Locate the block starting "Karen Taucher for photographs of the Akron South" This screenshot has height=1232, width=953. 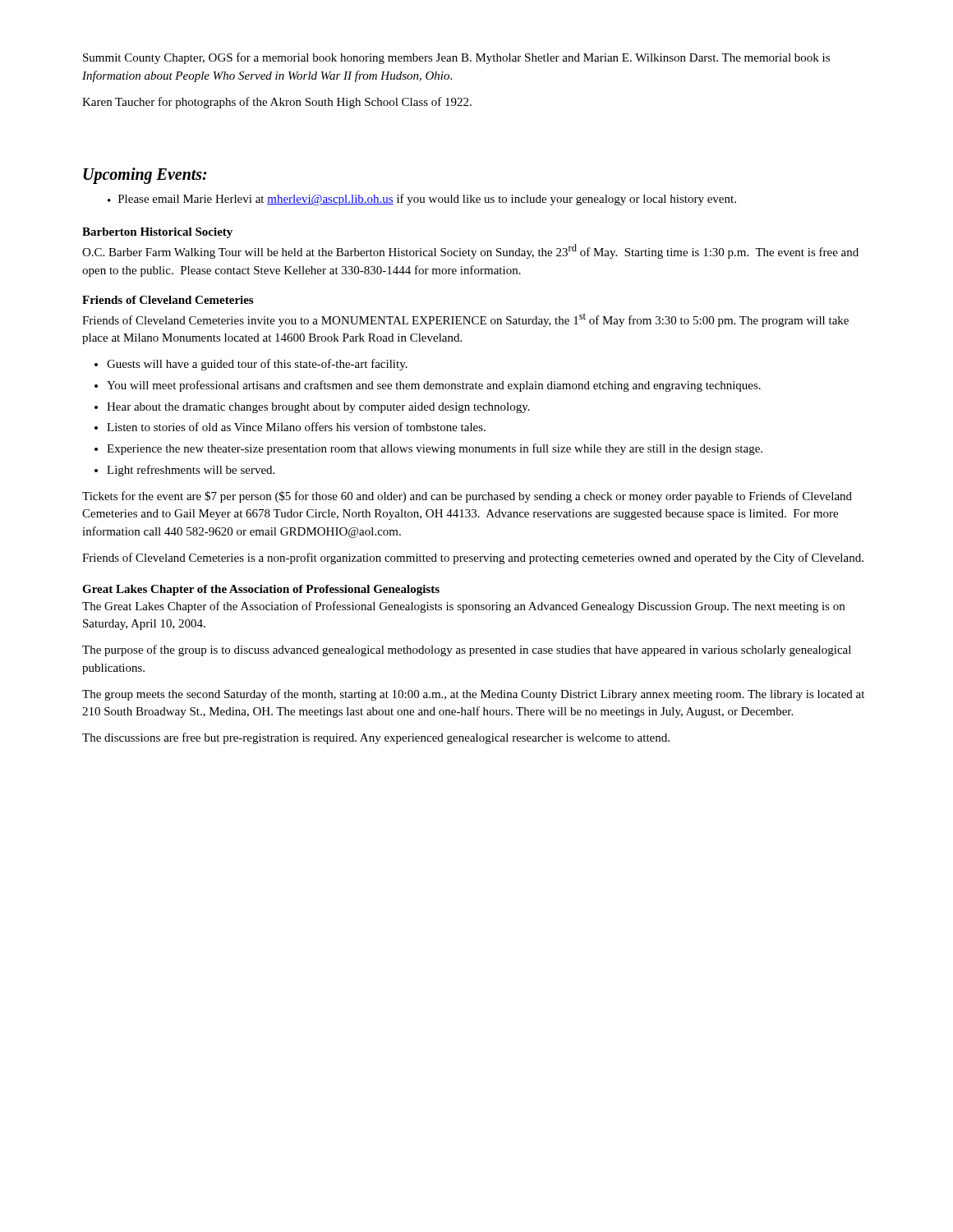click(x=277, y=101)
